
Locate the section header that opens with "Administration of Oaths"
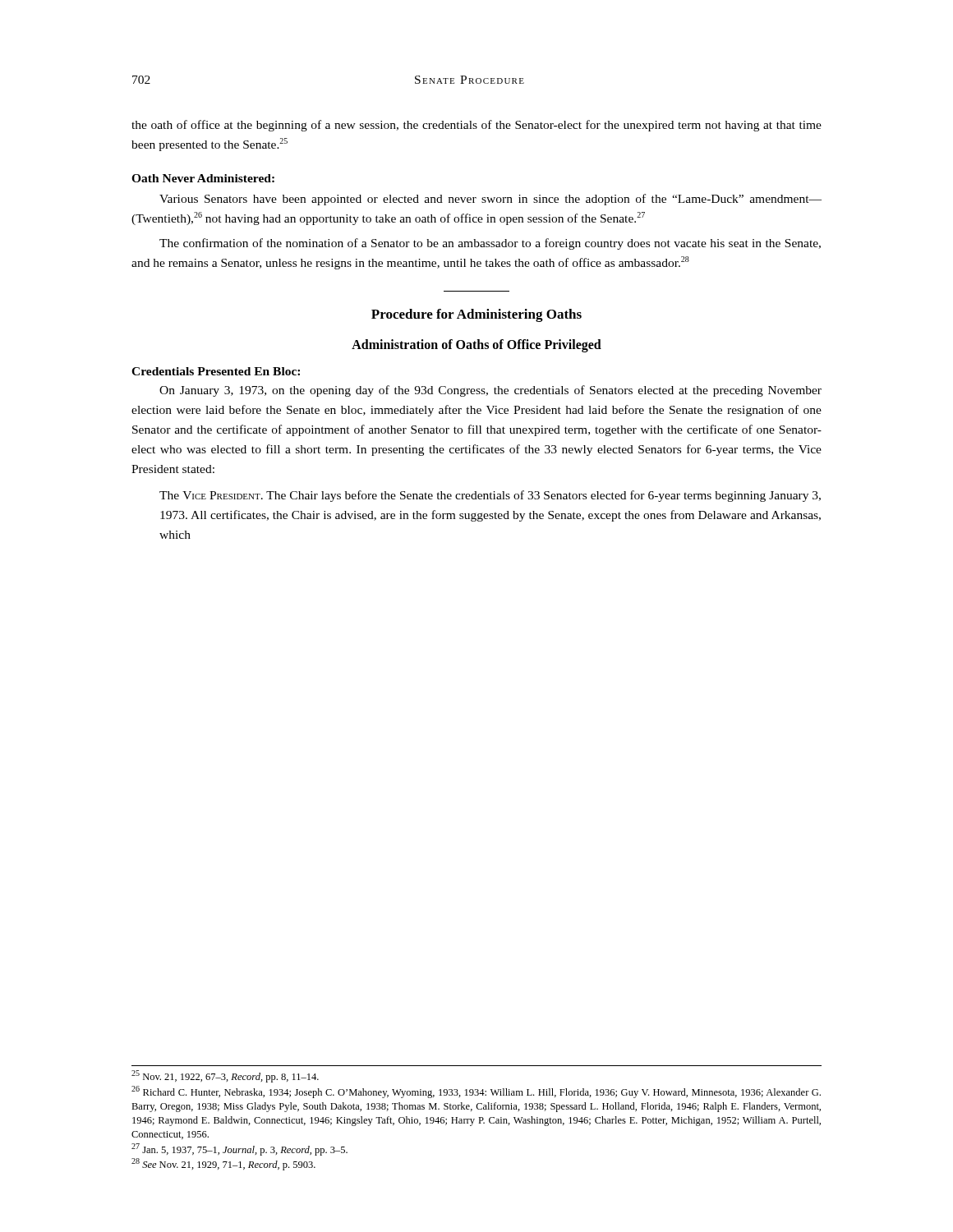(476, 345)
